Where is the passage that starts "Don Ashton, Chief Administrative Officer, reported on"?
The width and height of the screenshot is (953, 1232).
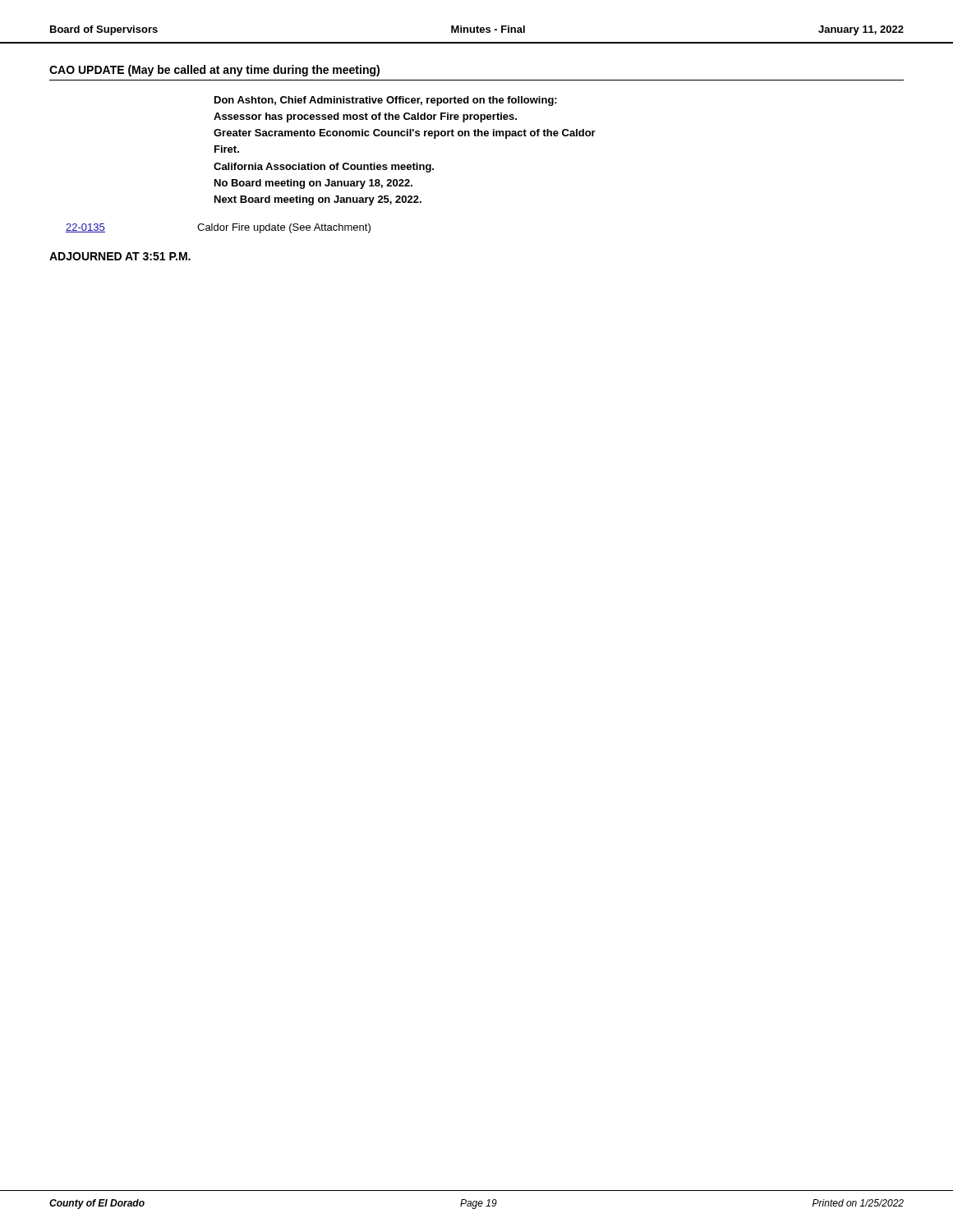(386, 101)
